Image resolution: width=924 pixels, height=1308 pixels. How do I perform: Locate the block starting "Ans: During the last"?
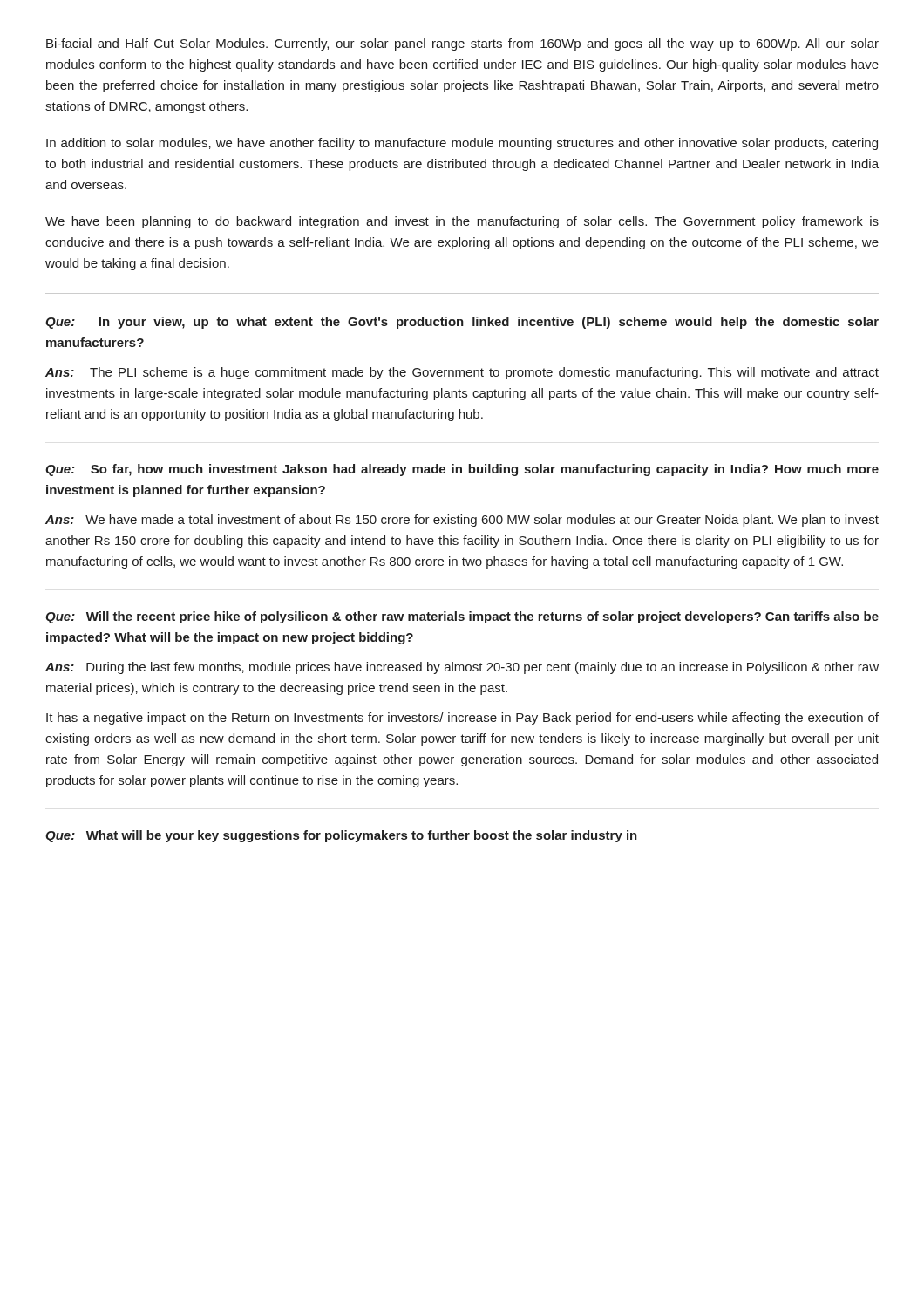(462, 677)
